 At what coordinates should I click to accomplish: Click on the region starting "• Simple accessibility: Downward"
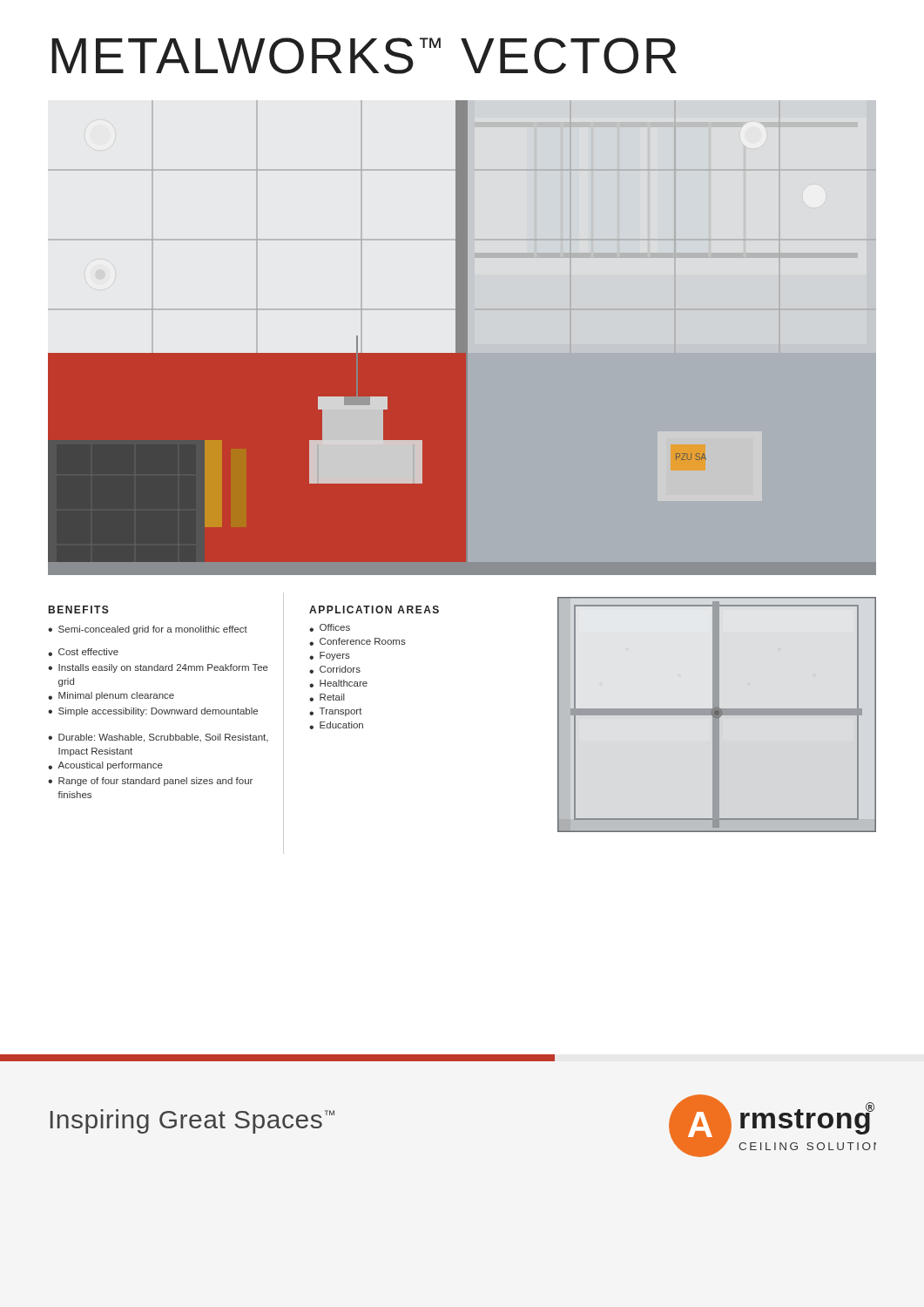pyautogui.click(x=153, y=712)
